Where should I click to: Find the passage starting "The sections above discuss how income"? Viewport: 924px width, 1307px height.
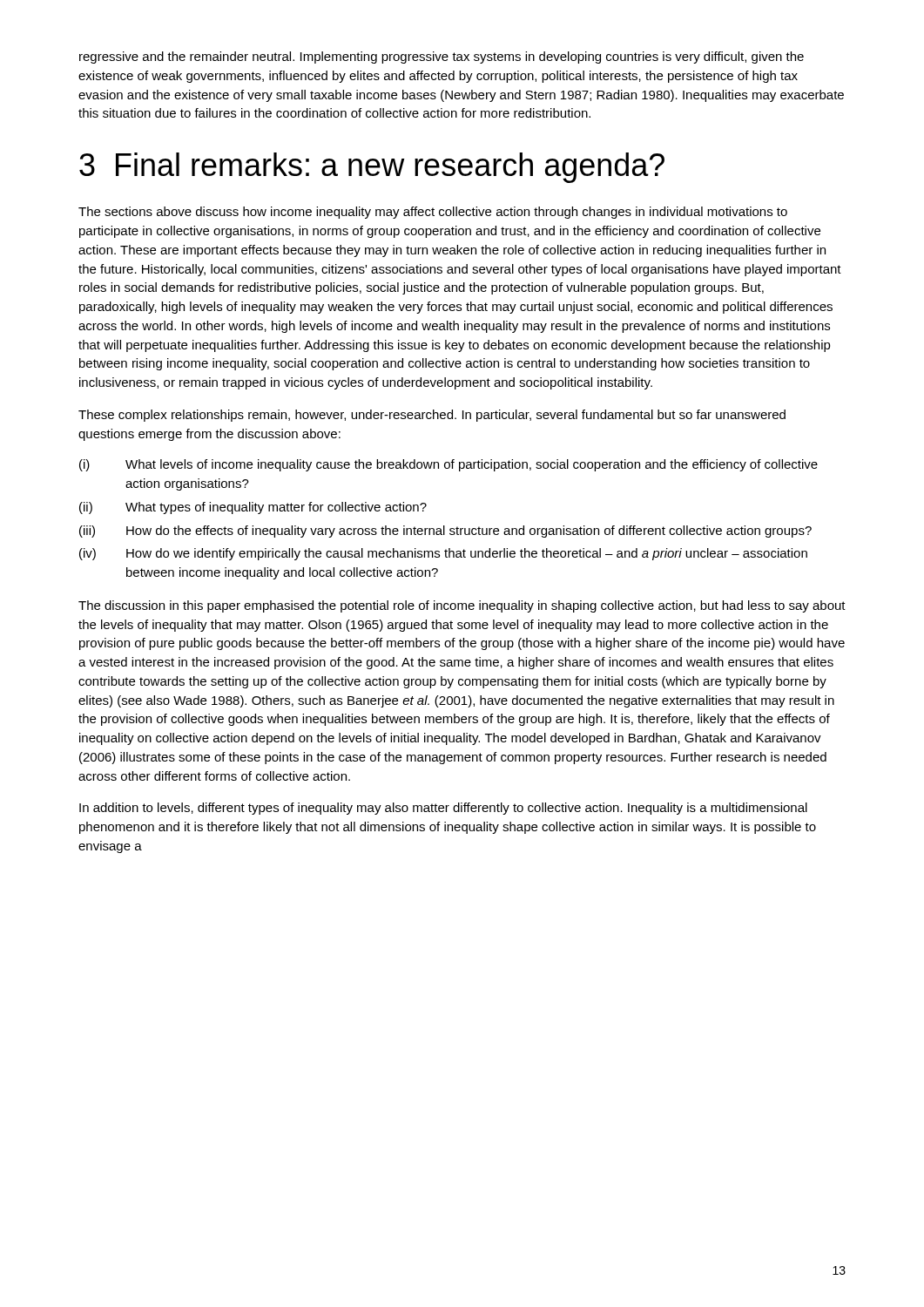(462, 323)
